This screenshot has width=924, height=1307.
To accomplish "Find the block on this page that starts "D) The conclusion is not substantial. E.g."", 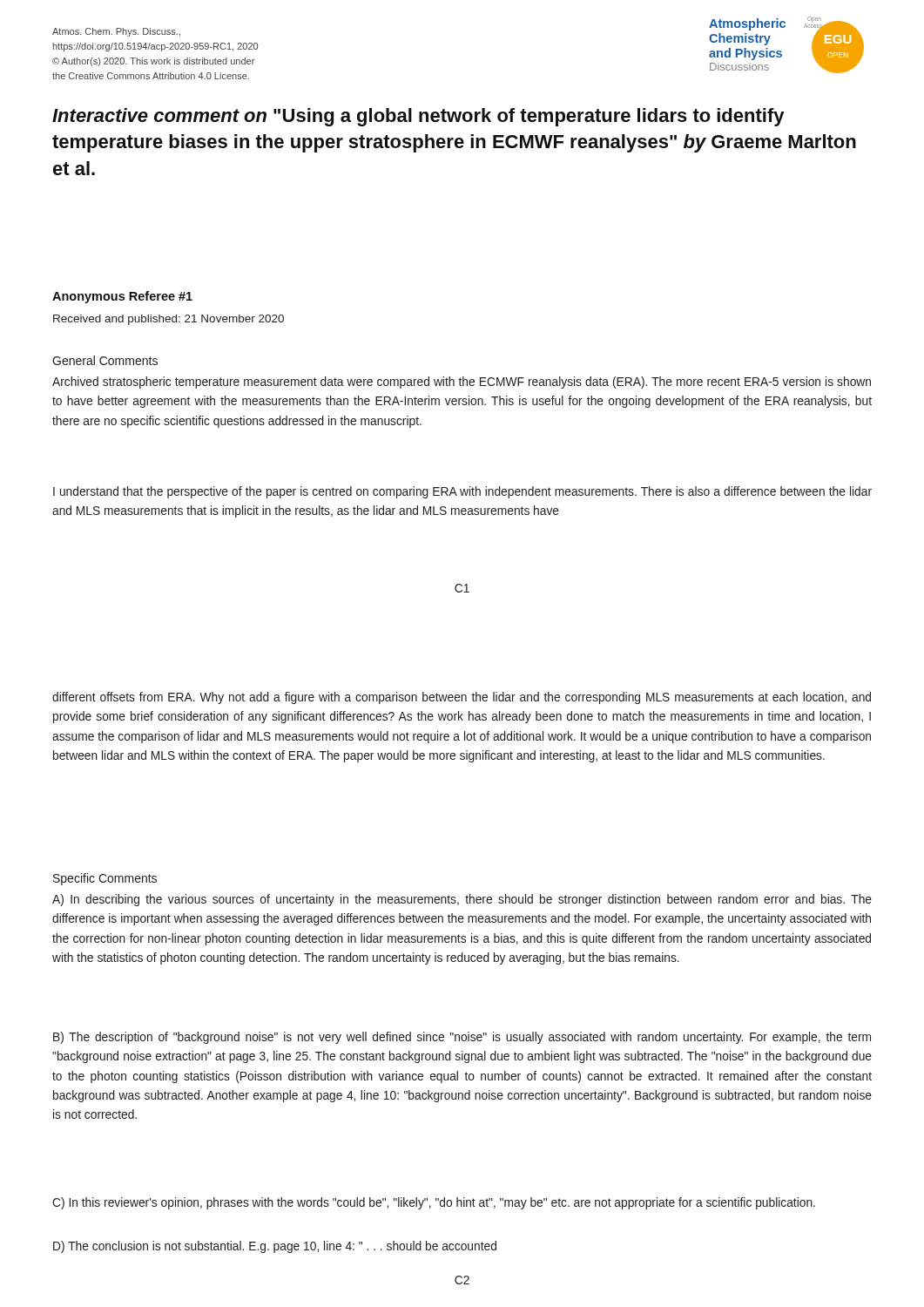I will pyautogui.click(x=275, y=1246).
